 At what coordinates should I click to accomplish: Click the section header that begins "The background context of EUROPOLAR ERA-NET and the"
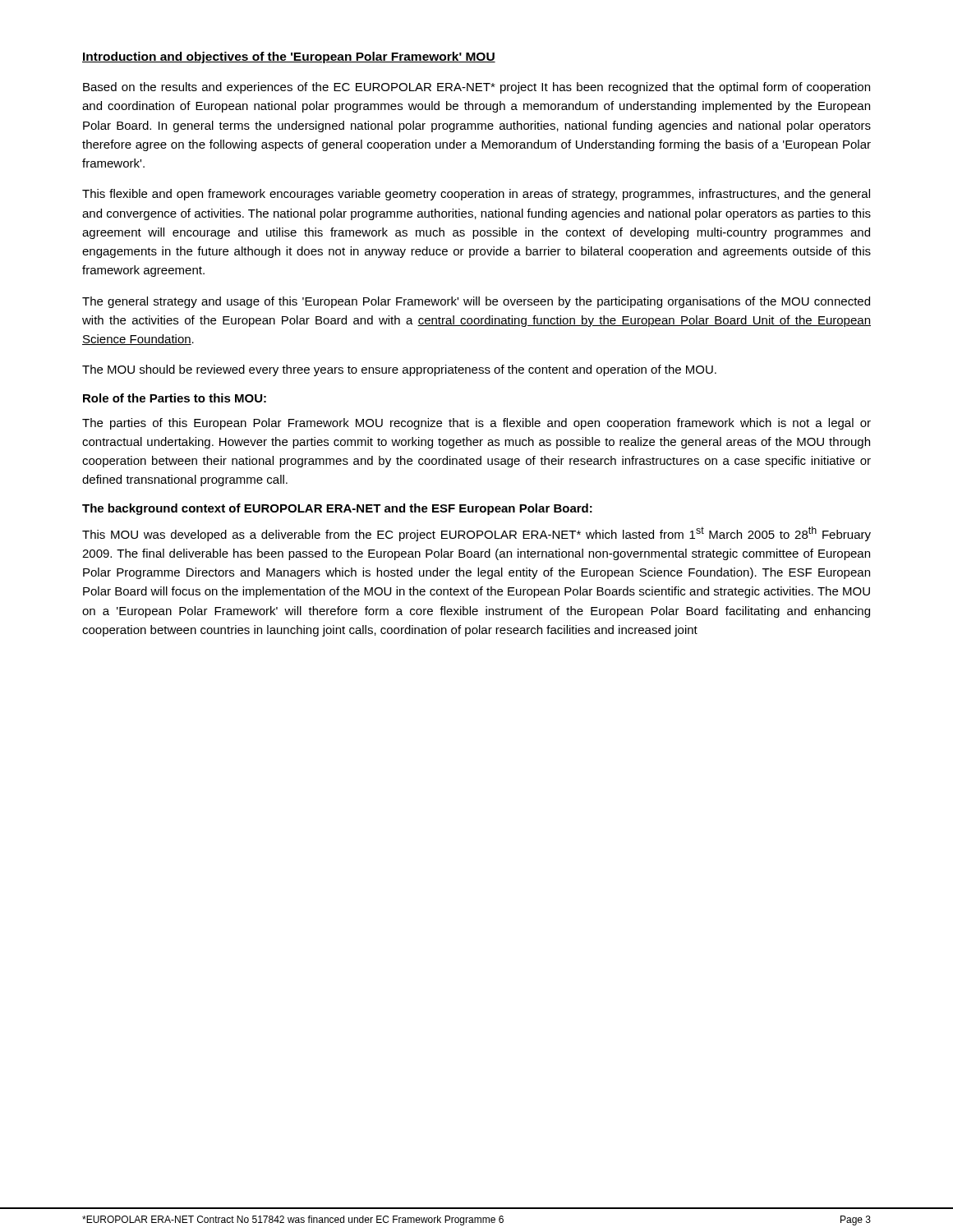[338, 508]
